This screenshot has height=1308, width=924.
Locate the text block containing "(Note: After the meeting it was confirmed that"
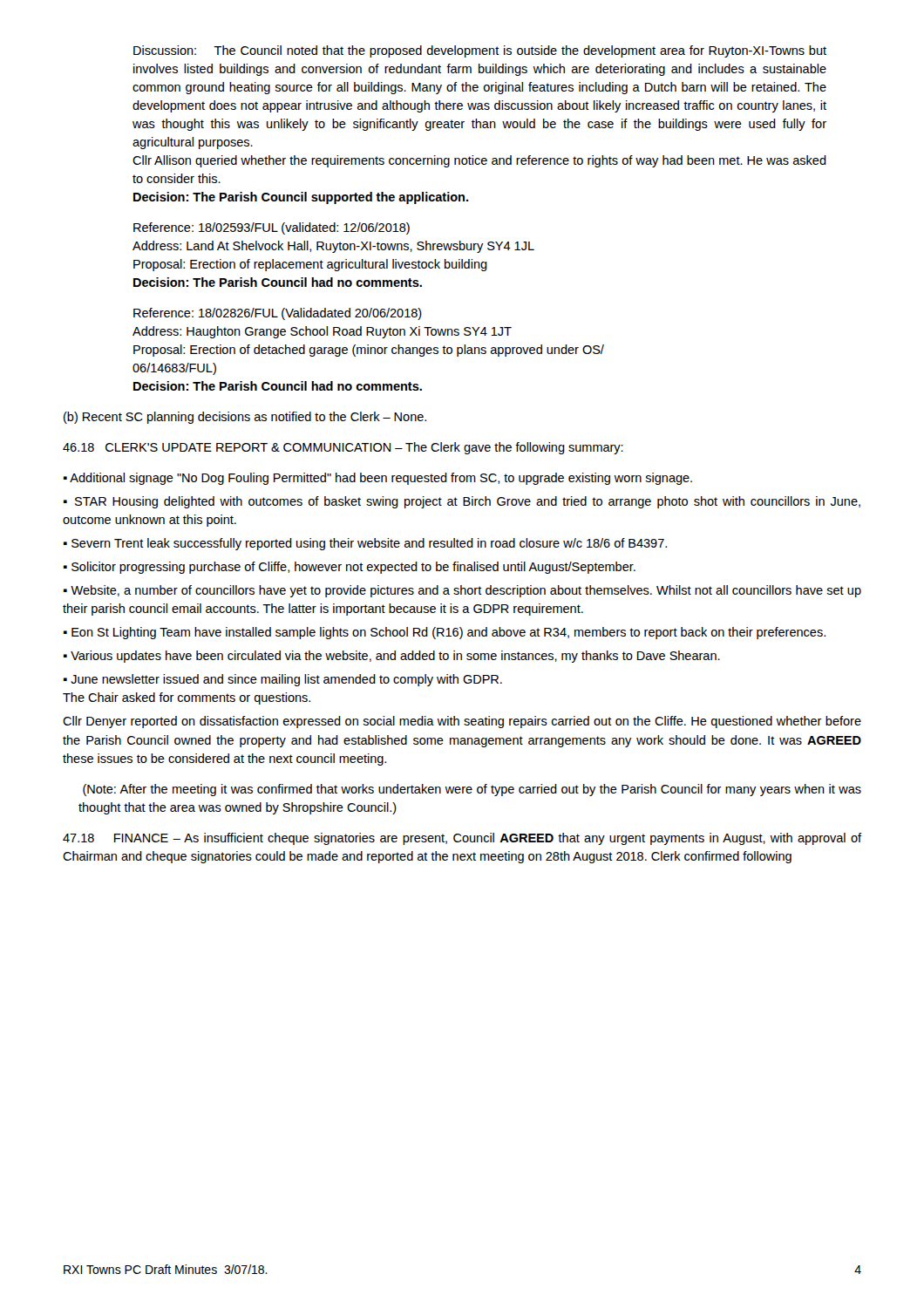pos(470,798)
